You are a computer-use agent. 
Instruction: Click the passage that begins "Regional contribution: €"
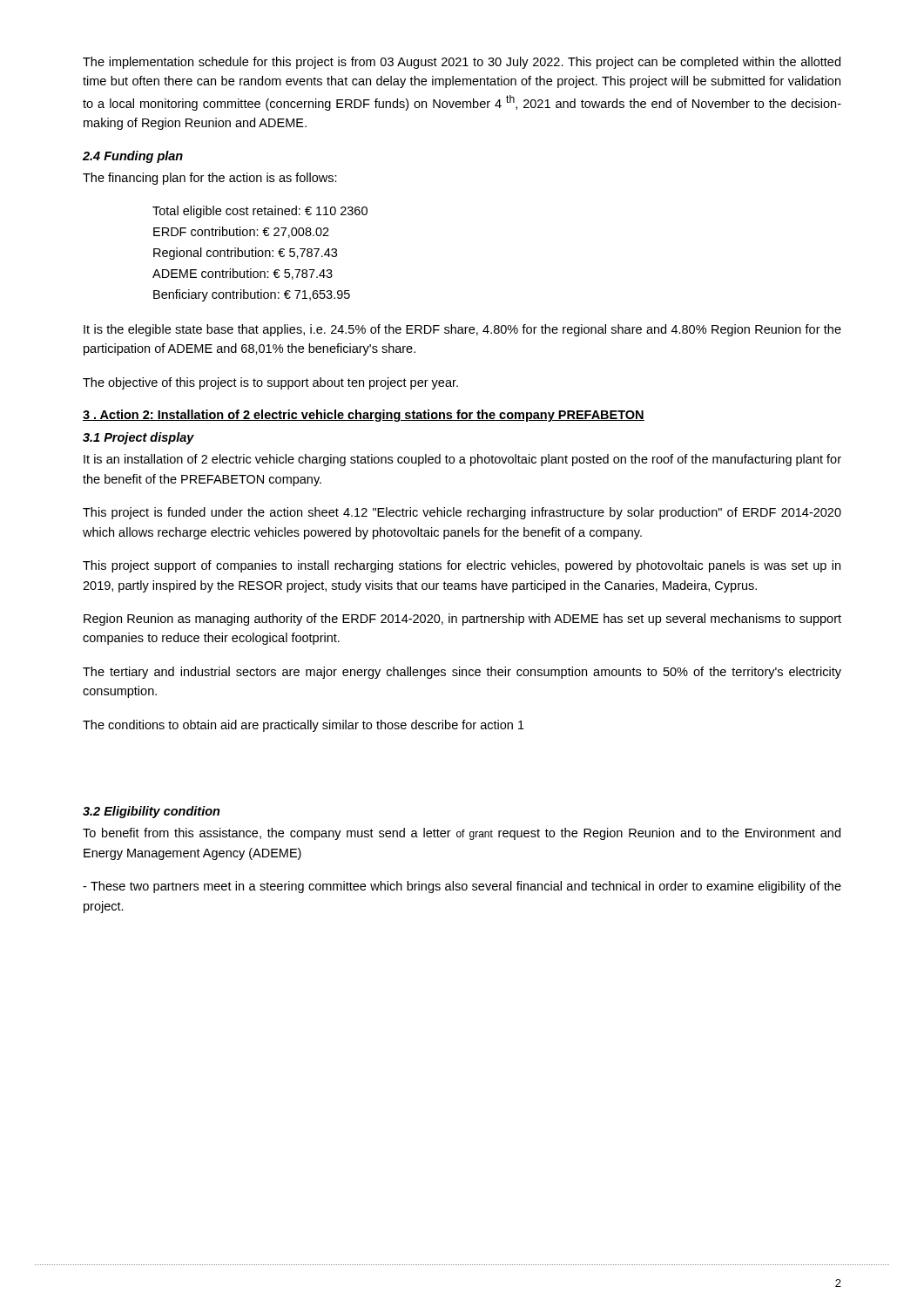pos(245,253)
